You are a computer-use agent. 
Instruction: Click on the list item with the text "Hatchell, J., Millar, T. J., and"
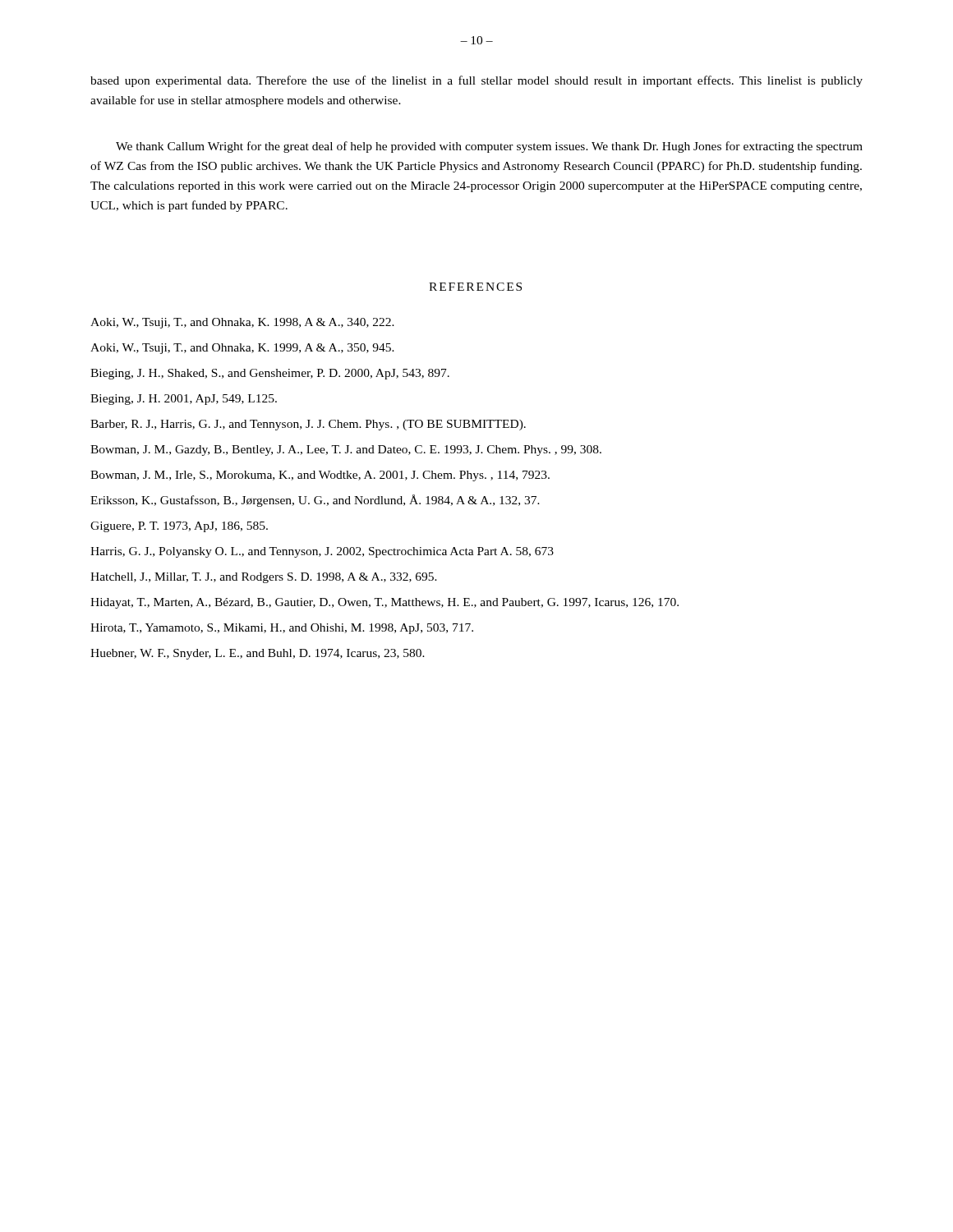(x=264, y=576)
